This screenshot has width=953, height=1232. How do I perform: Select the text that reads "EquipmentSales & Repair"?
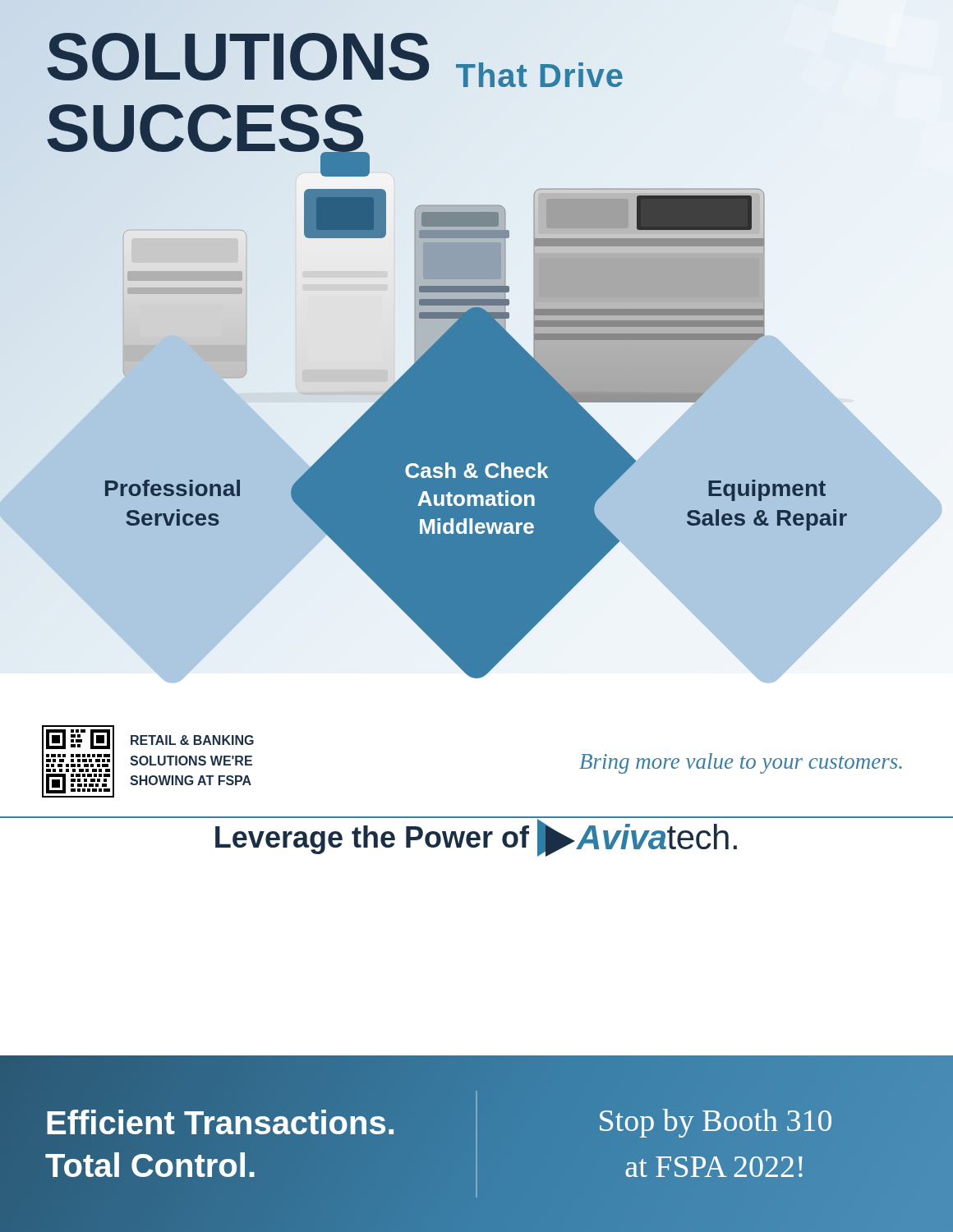click(766, 503)
